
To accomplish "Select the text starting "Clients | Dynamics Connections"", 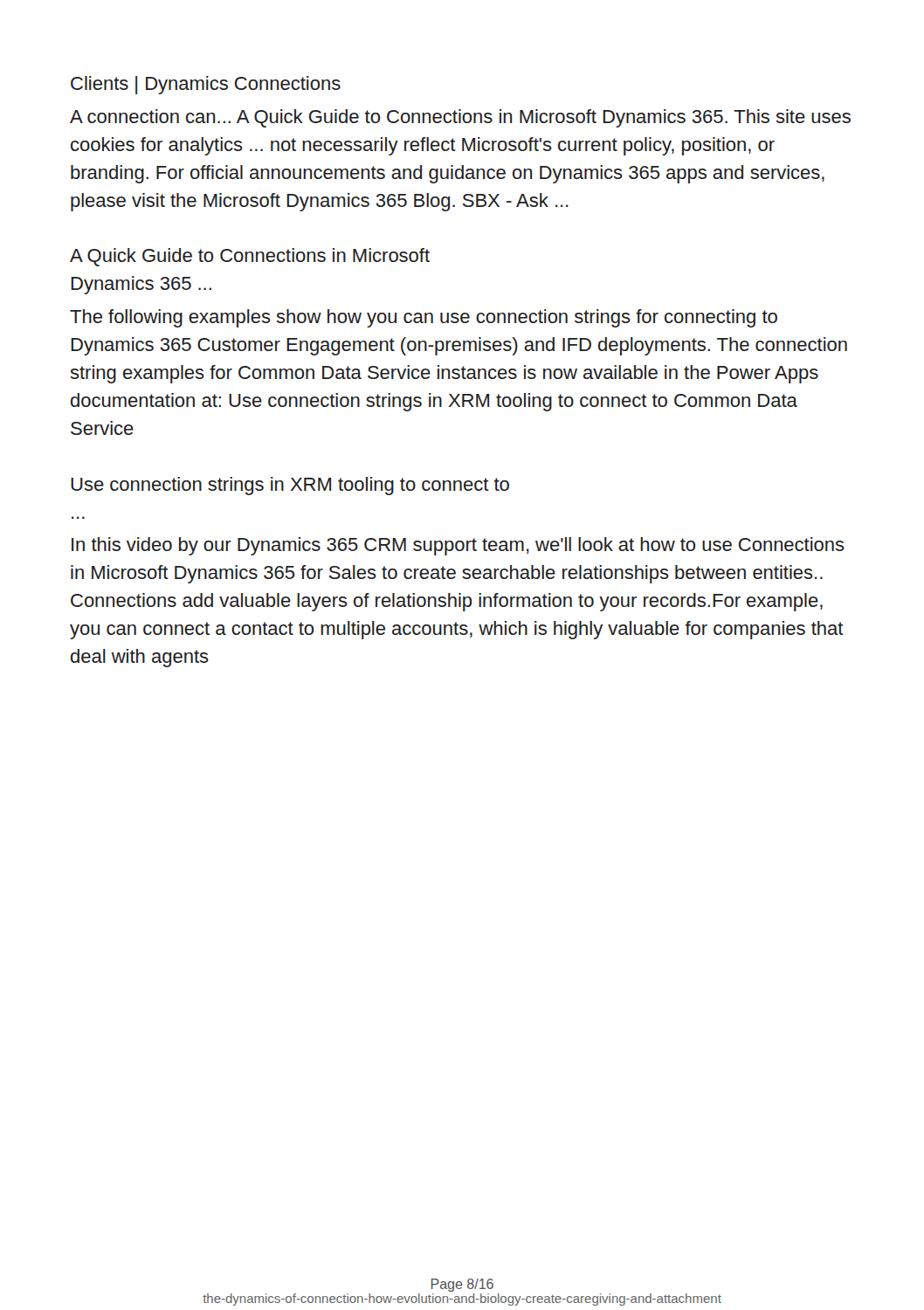I will click(x=205, y=83).
